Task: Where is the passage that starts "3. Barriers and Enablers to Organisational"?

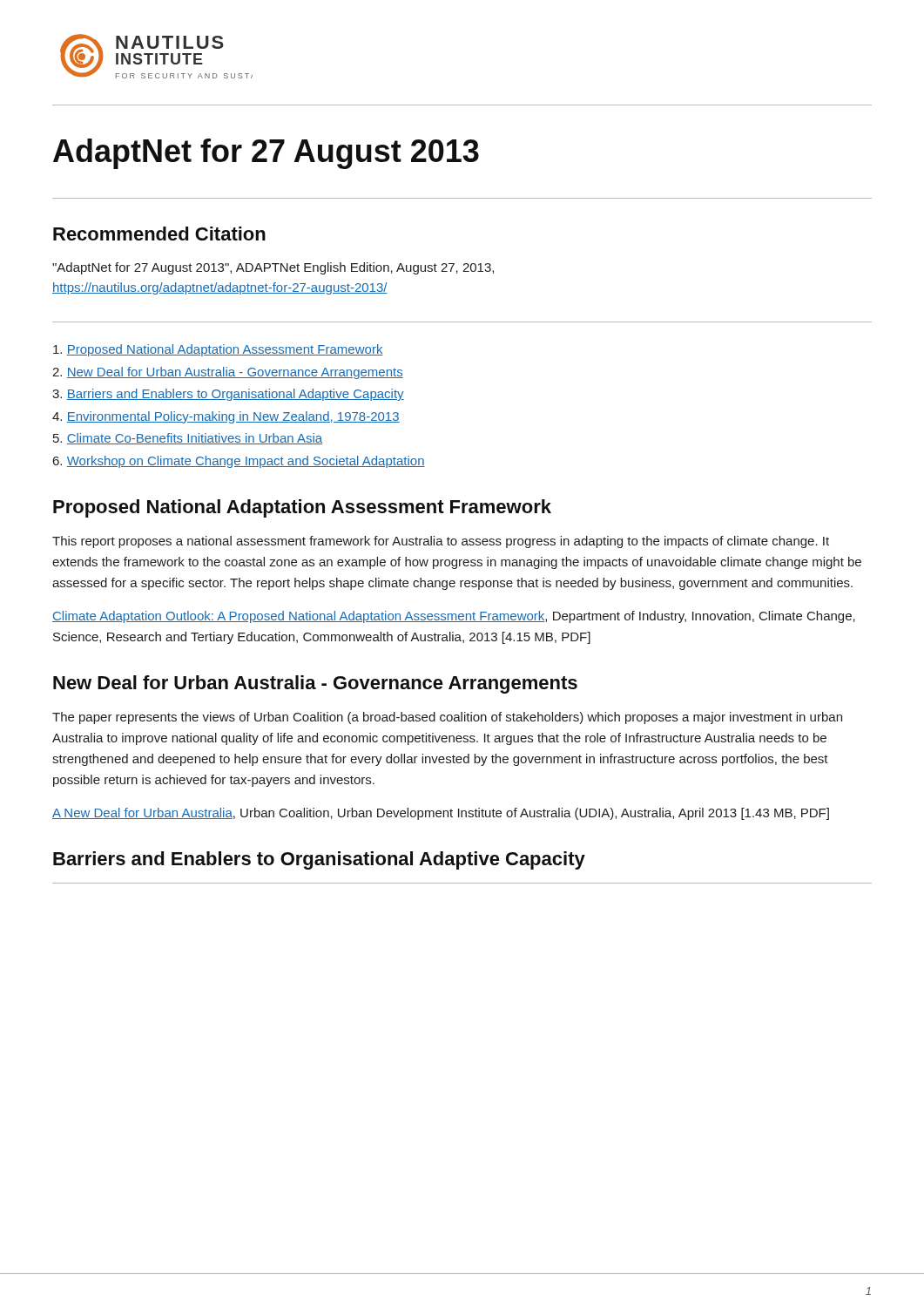Action: [x=228, y=393]
